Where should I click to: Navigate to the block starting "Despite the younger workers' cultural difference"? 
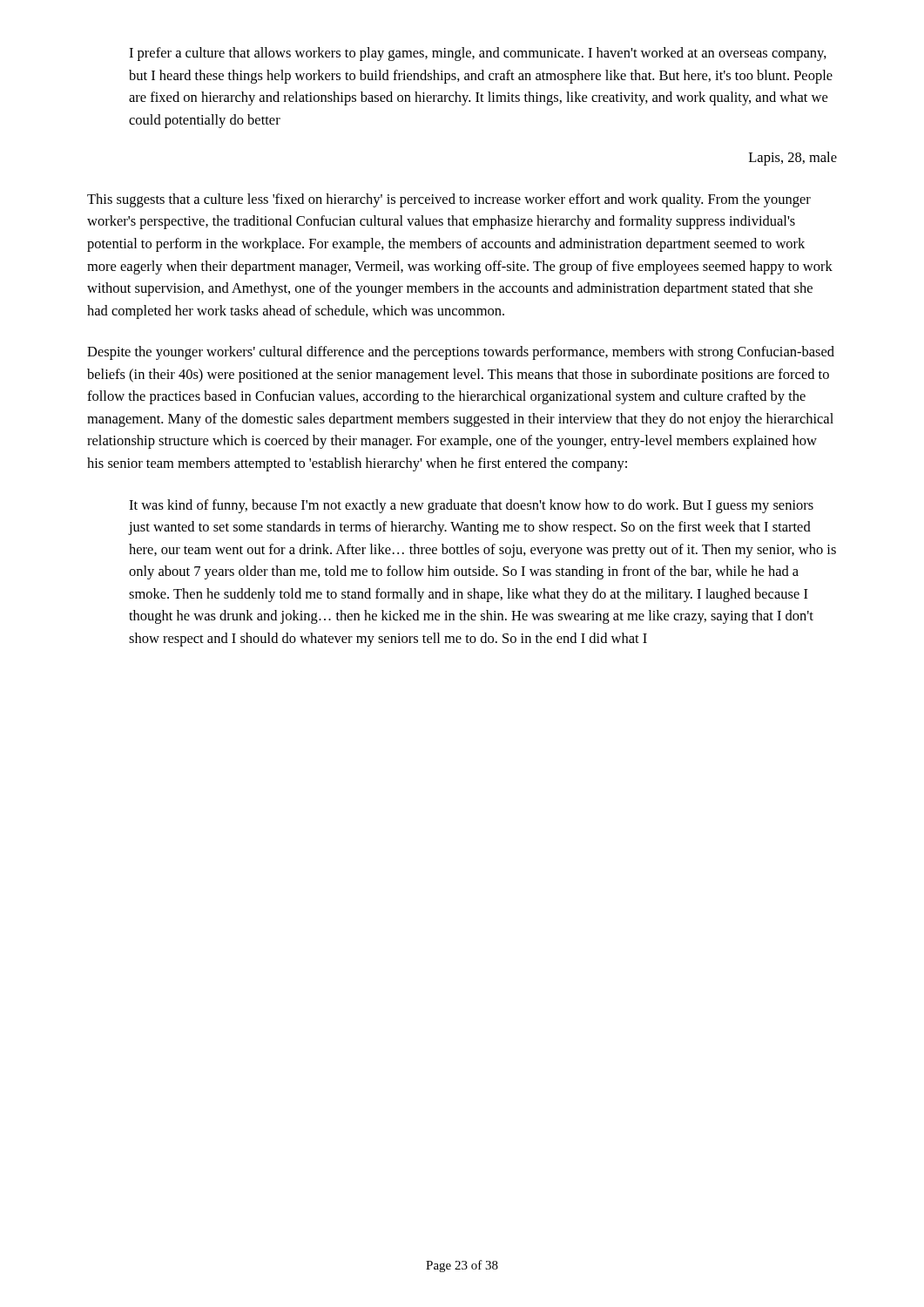coord(461,407)
